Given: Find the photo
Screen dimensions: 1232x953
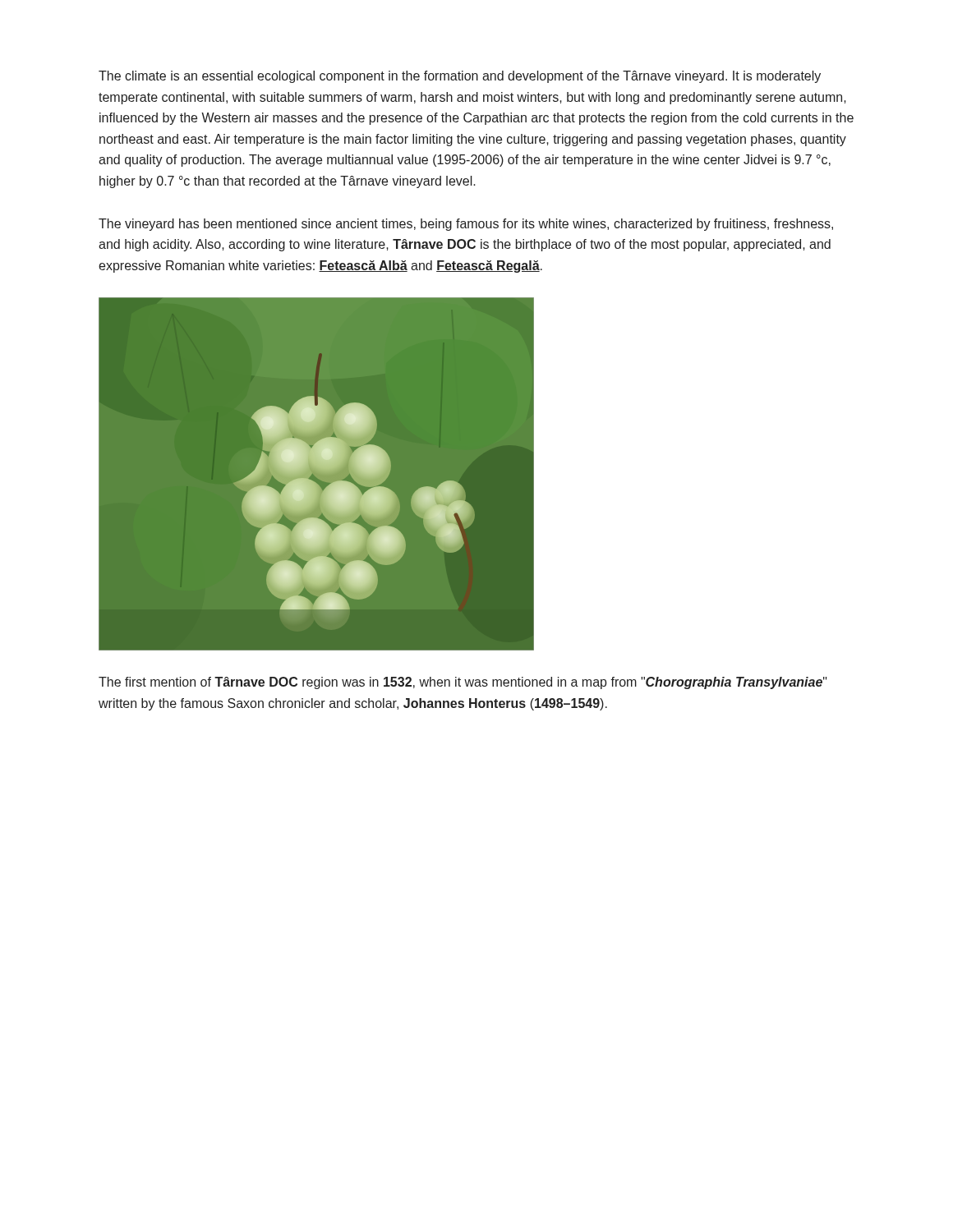Looking at the screenshot, I should click(476, 476).
